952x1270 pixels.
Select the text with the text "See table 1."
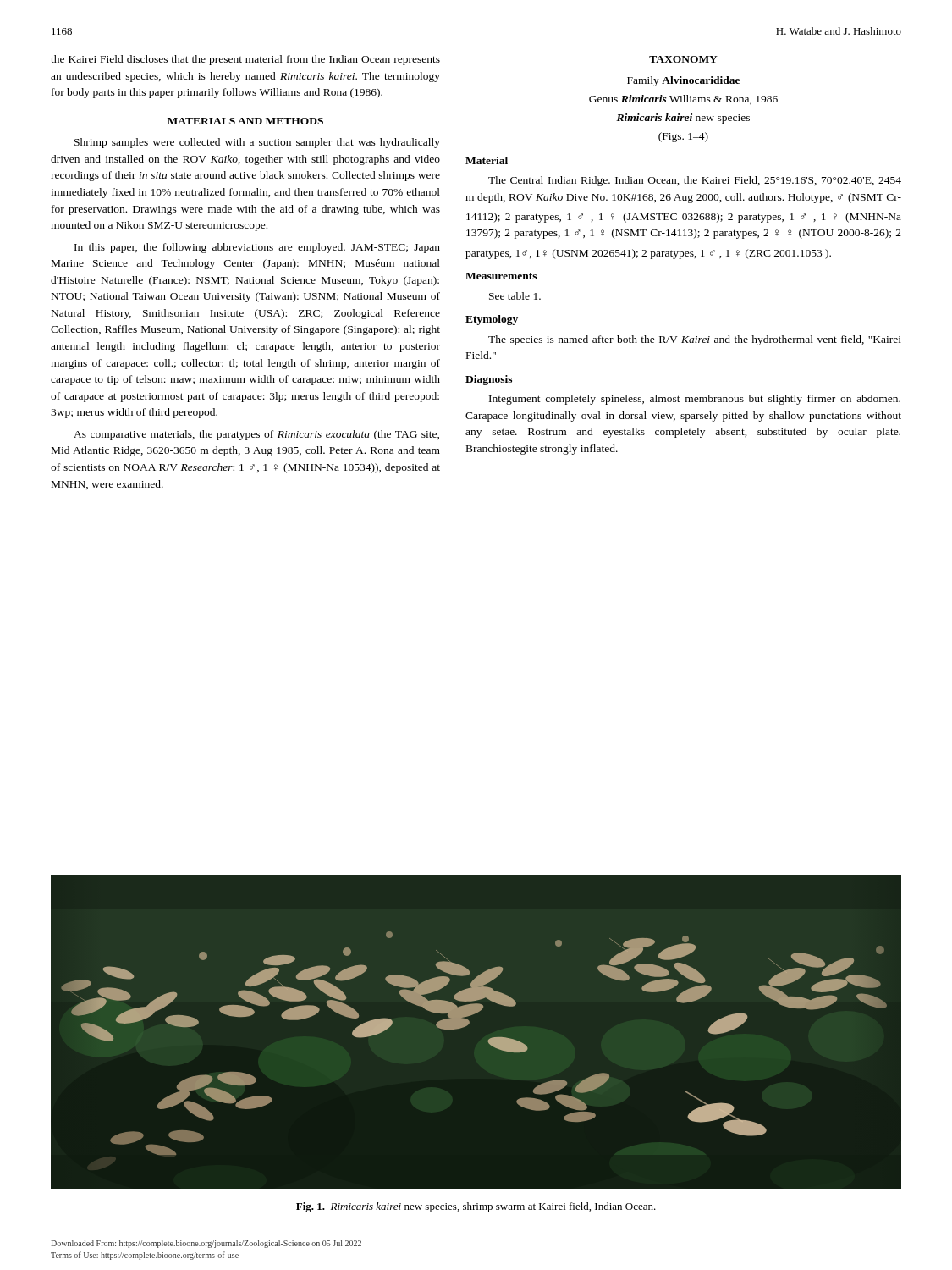click(515, 296)
